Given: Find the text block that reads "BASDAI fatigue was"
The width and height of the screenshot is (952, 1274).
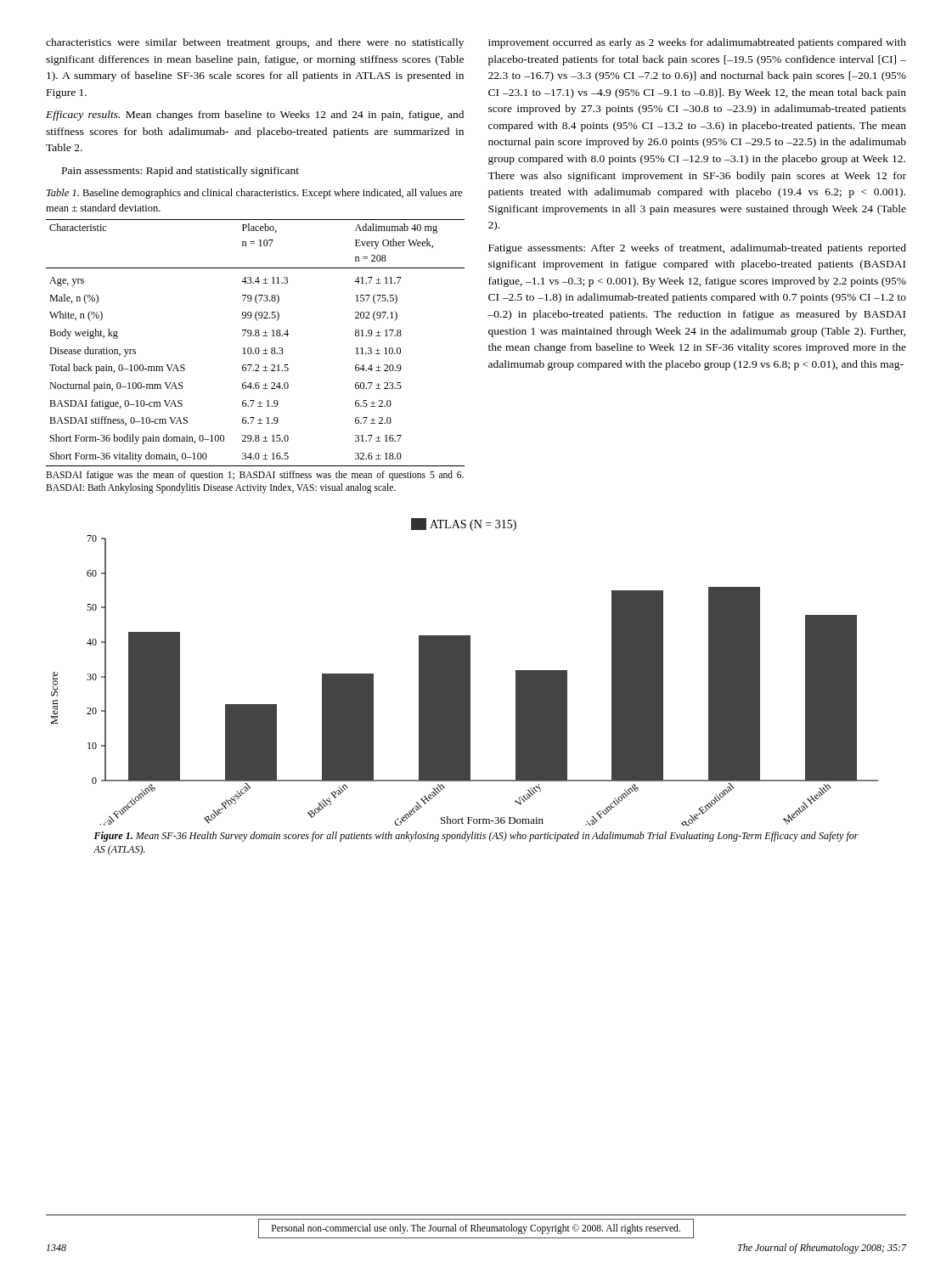Looking at the screenshot, I should 255,482.
